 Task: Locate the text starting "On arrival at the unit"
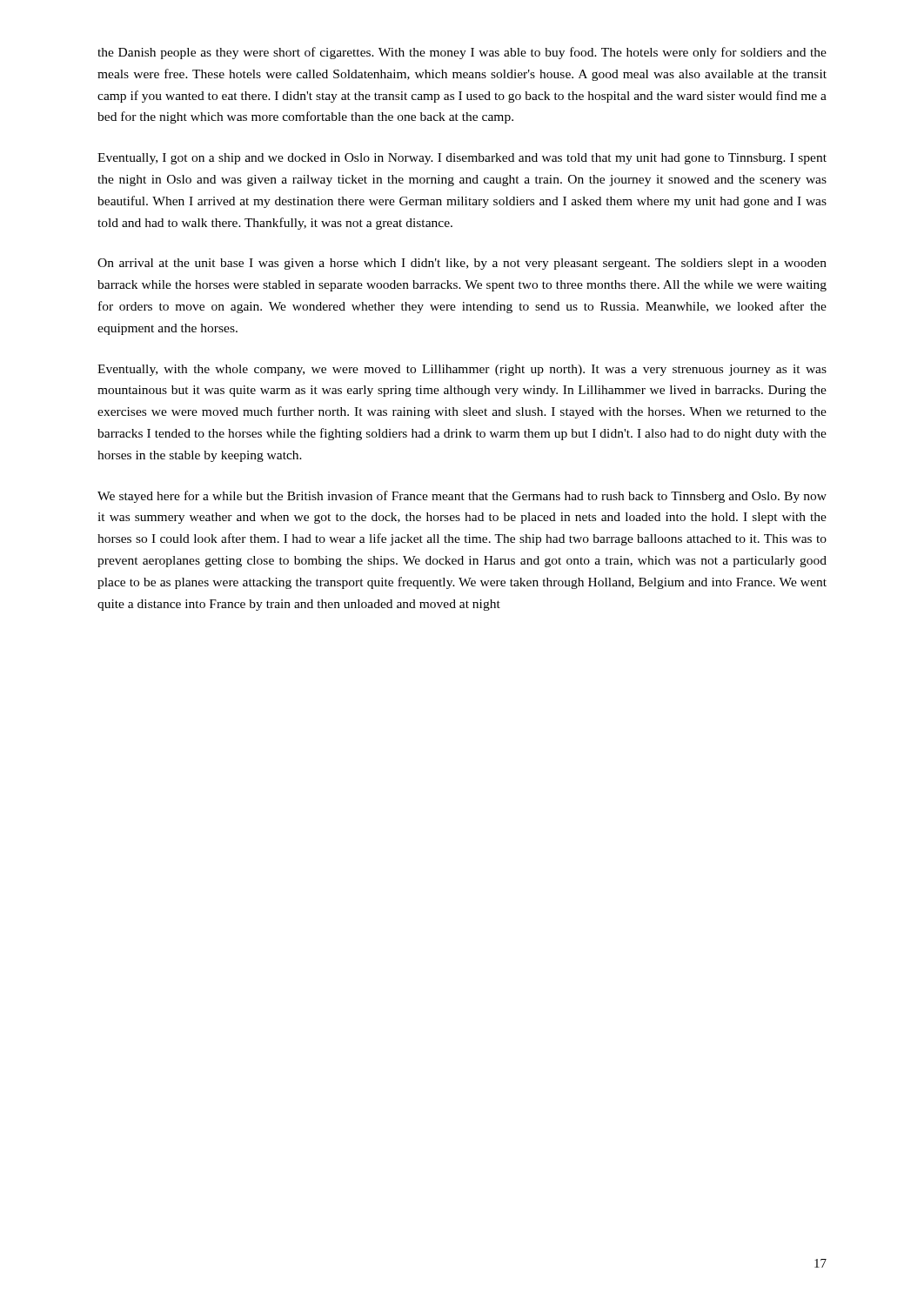462,295
